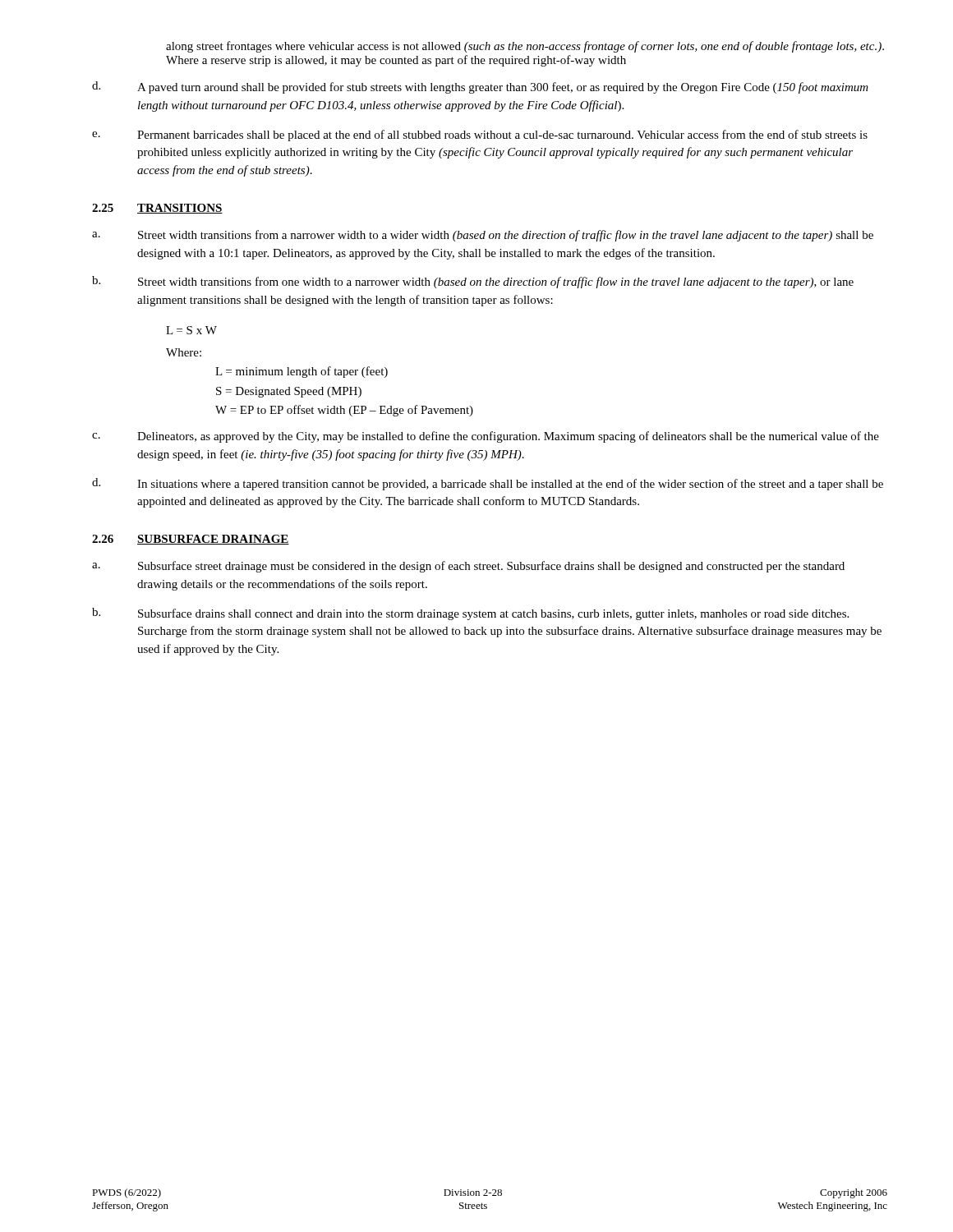This screenshot has height=1232, width=953.
Task: Click on the element starting "e. Permanent barricades shall be placed at the"
Action: (490, 153)
